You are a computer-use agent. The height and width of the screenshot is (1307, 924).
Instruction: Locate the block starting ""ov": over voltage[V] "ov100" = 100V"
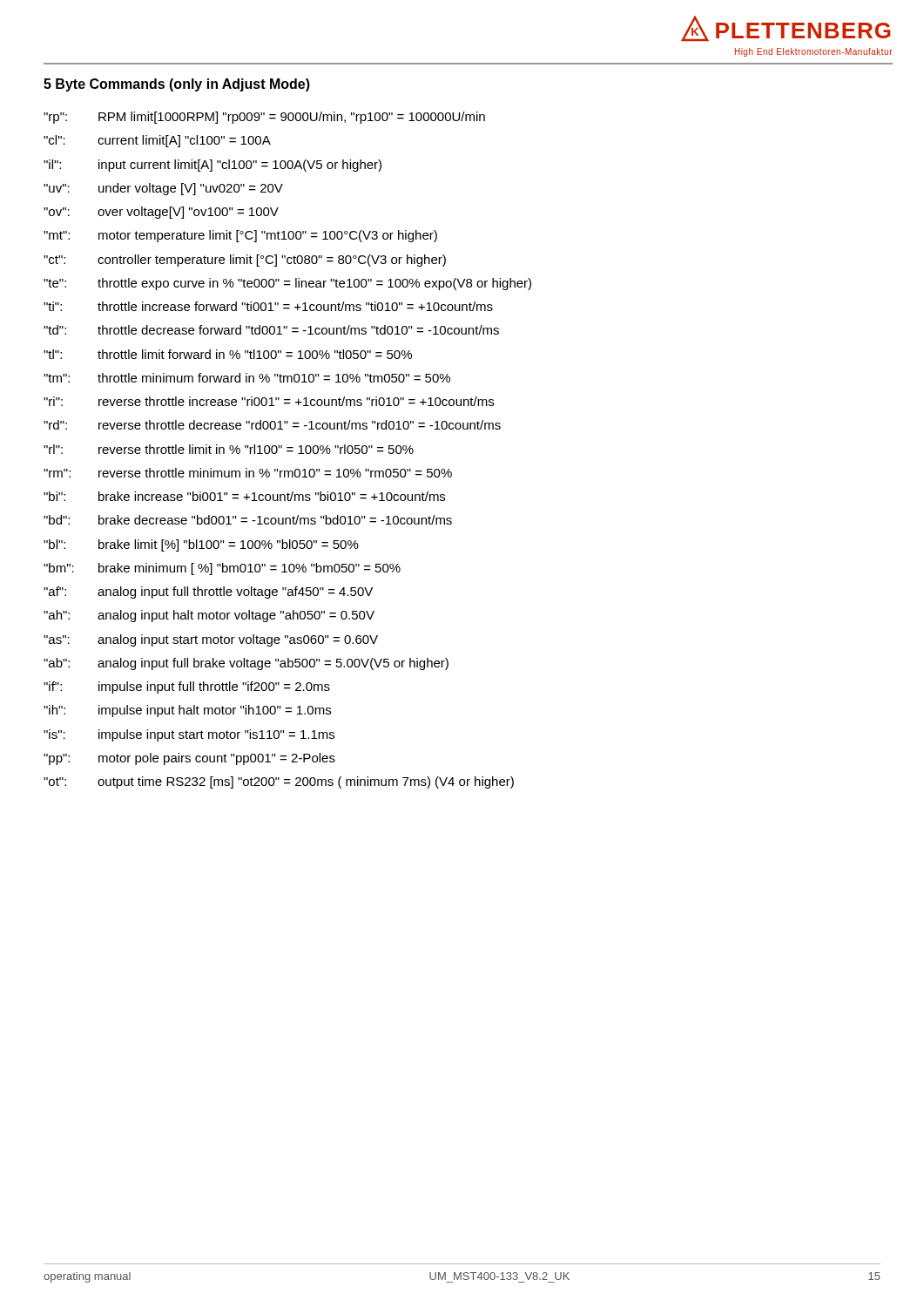(x=161, y=211)
